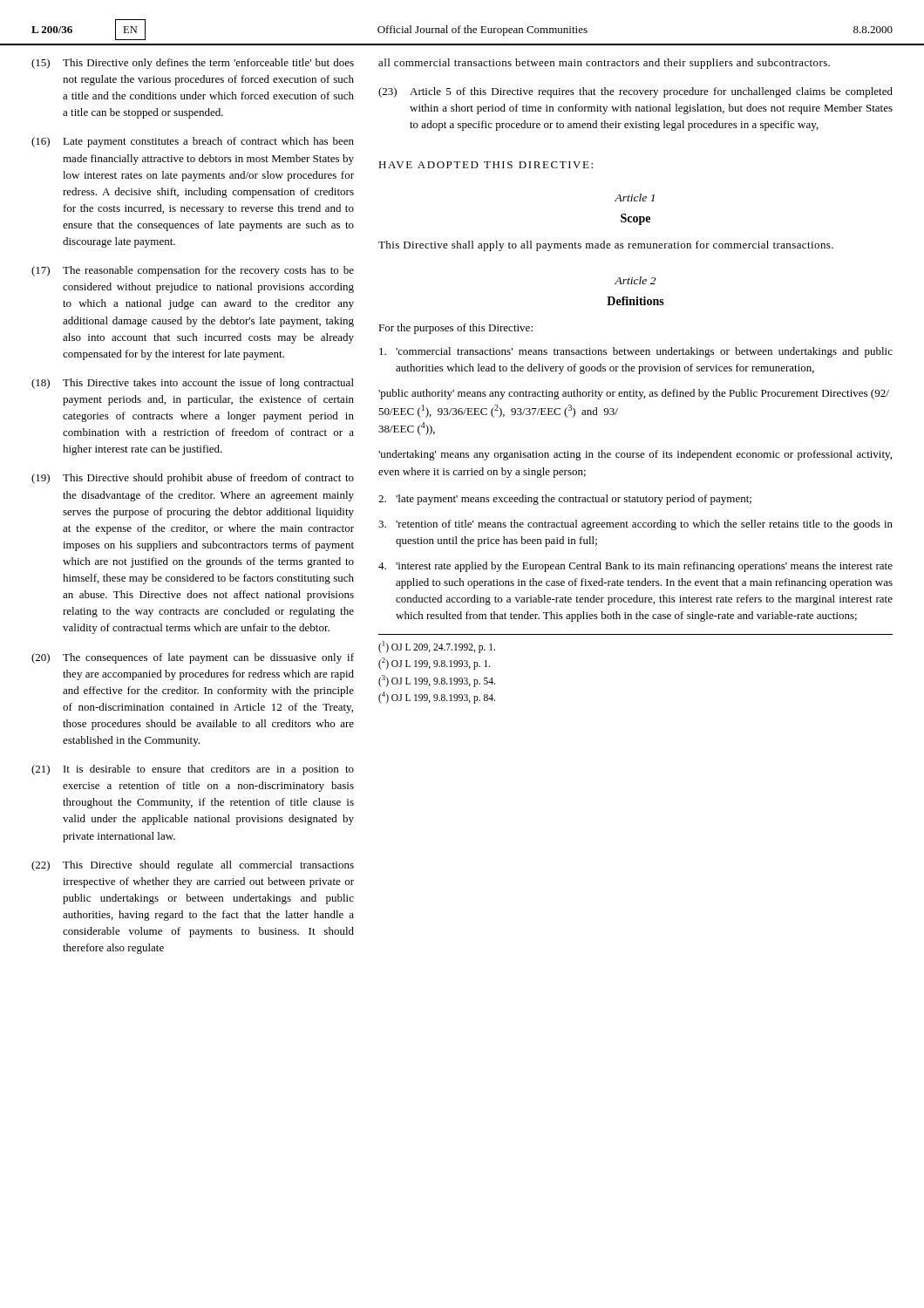The image size is (924, 1308).
Task: Locate the element starting "(21) It is desirable"
Action: (193, 802)
